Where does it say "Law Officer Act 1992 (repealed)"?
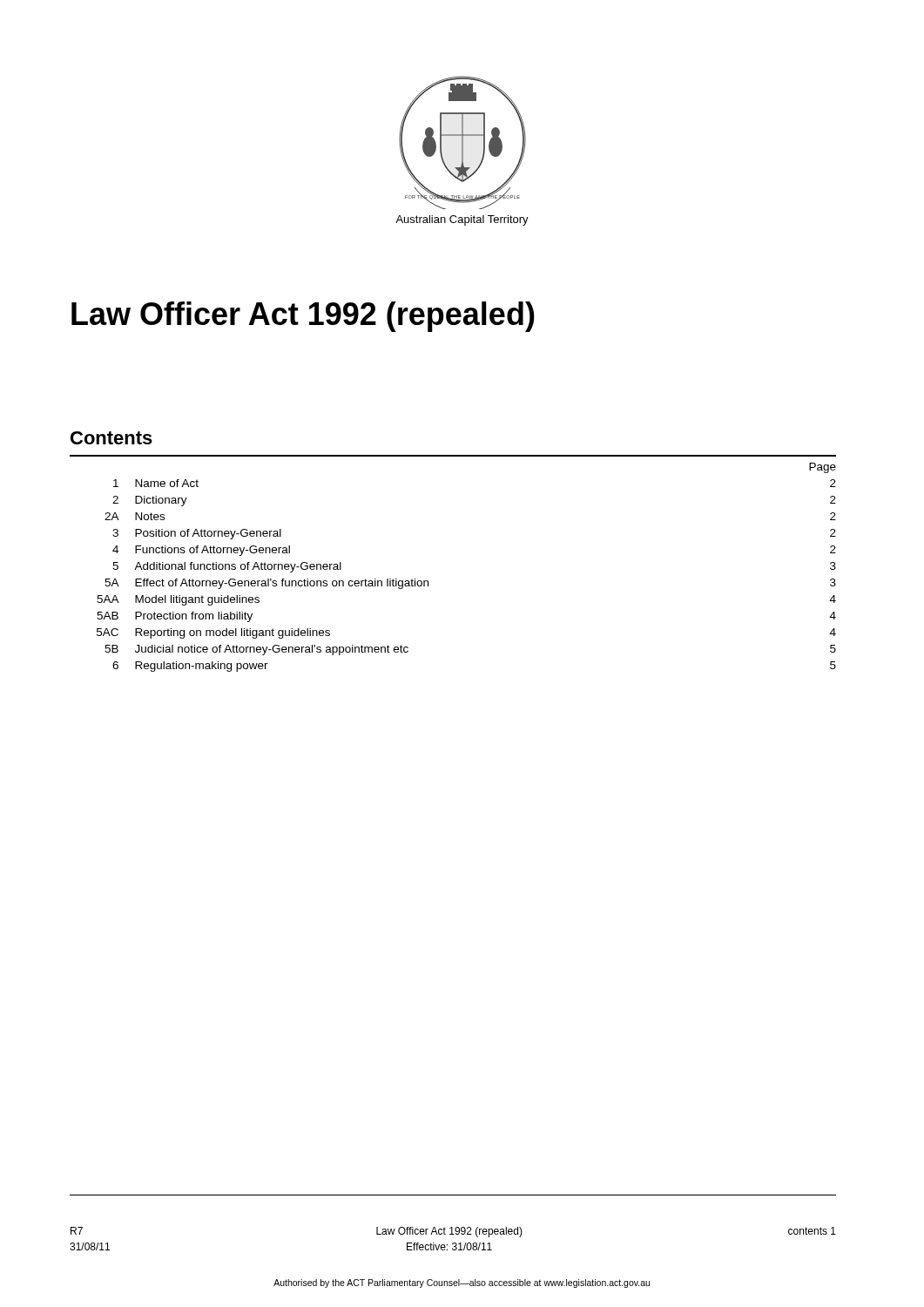Screen dimensions: 1307x924 coord(303,314)
